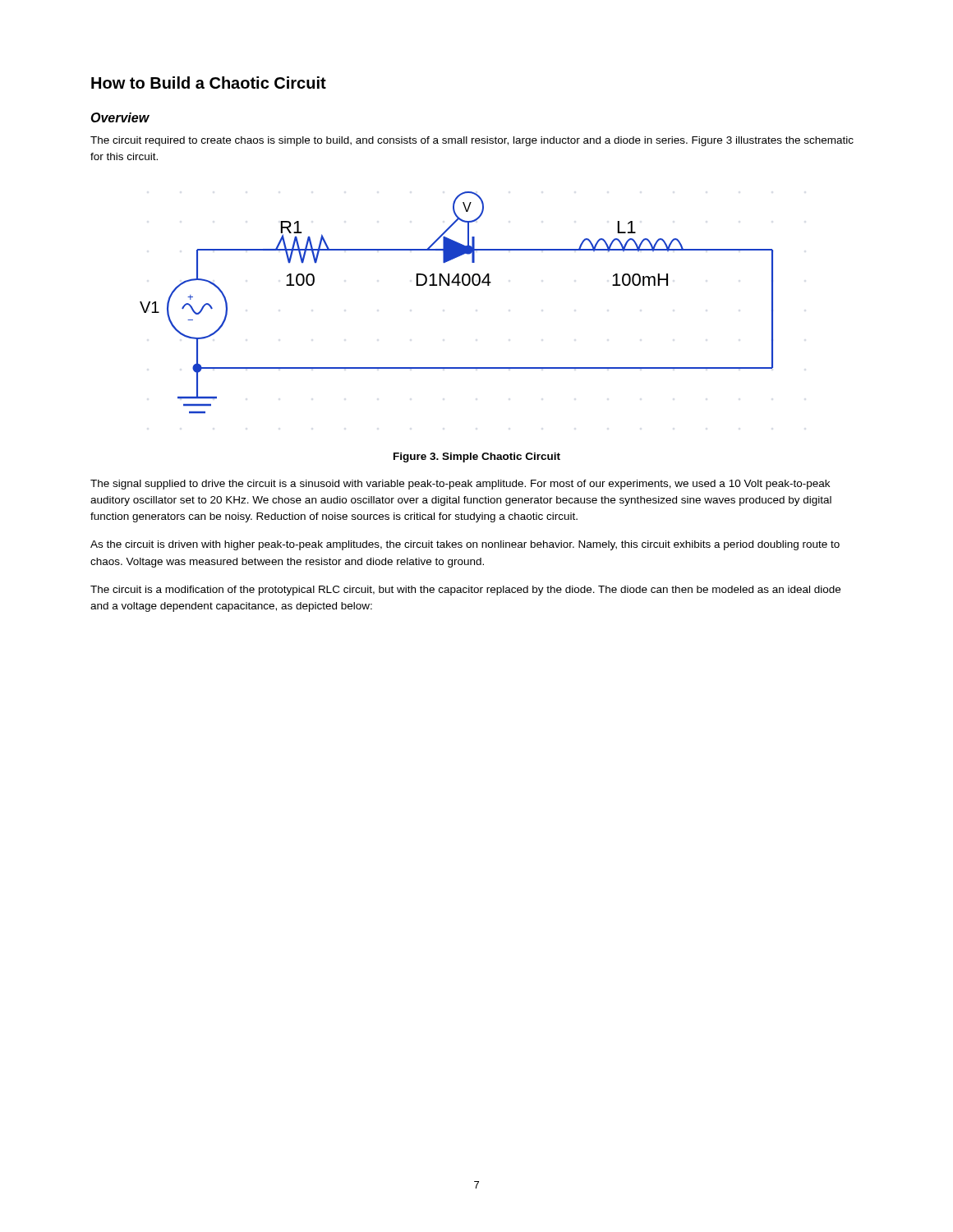The height and width of the screenshot is (1232, 953).
Task: Click on the text block starting "The signal supplied"
Action: (x=461, y=500)
